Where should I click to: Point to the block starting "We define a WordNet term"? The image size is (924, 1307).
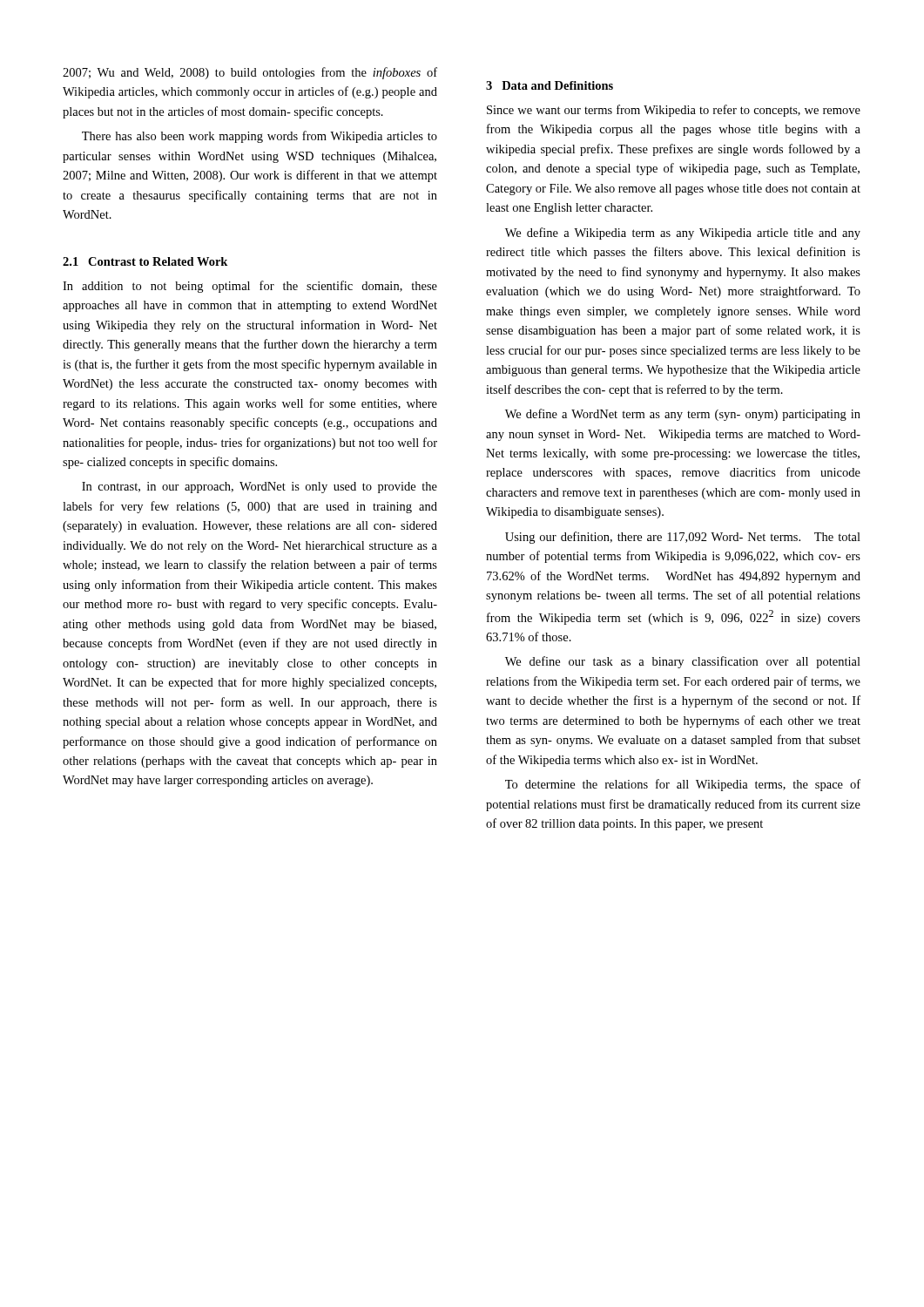click(673, 463)
